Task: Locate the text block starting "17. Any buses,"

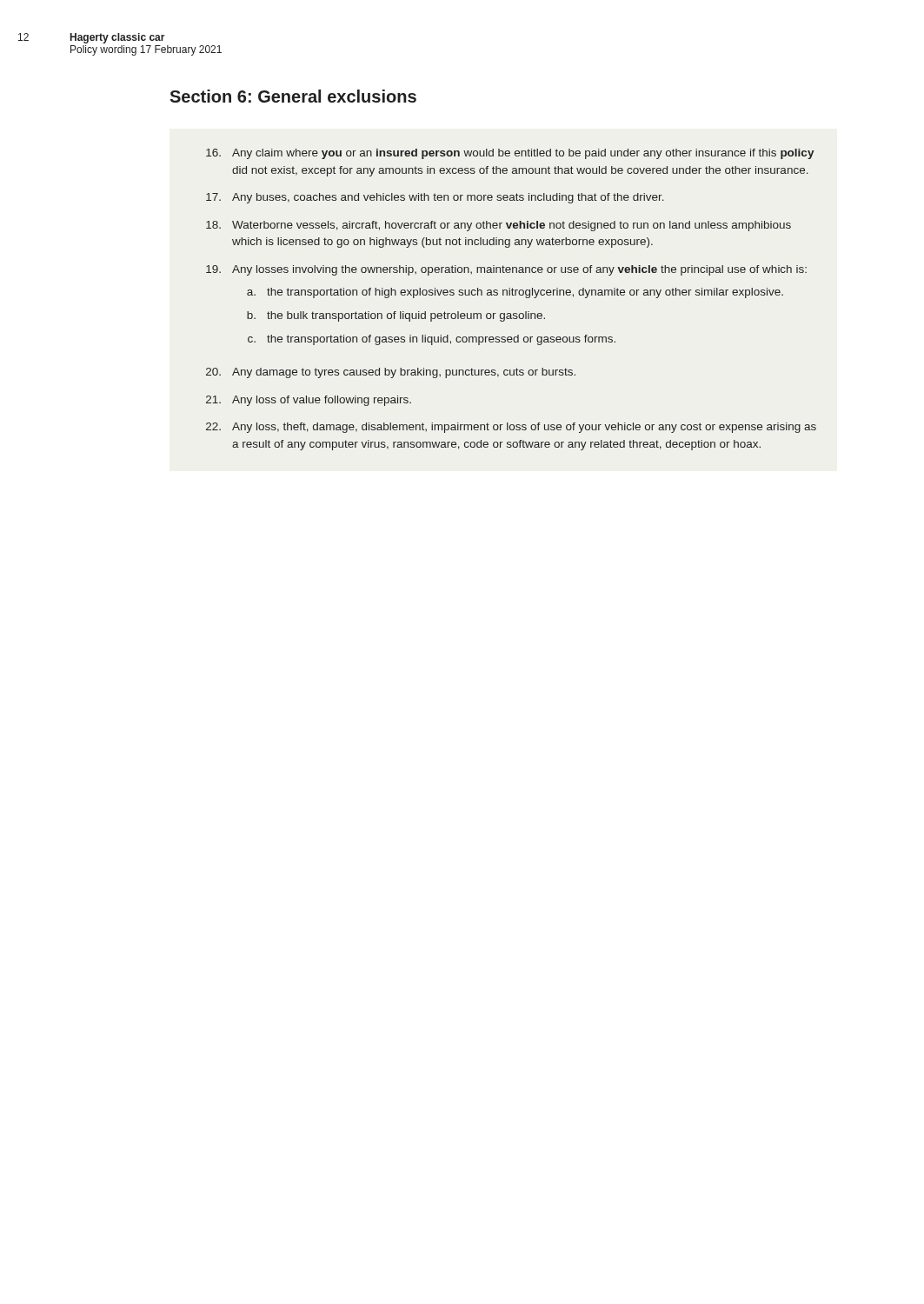Action: click(x=503, y=197)
